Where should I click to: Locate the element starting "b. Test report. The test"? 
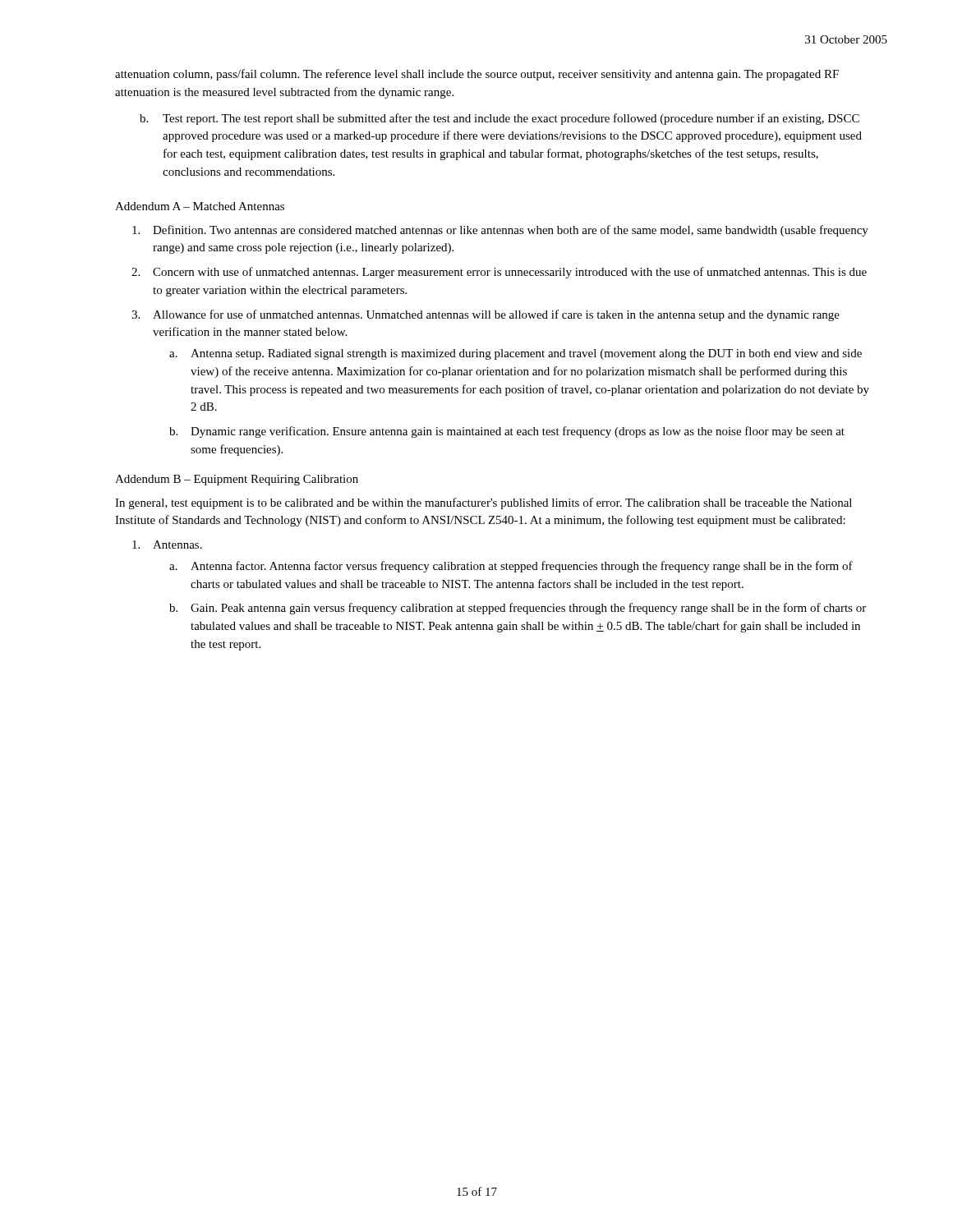point(505,145)
